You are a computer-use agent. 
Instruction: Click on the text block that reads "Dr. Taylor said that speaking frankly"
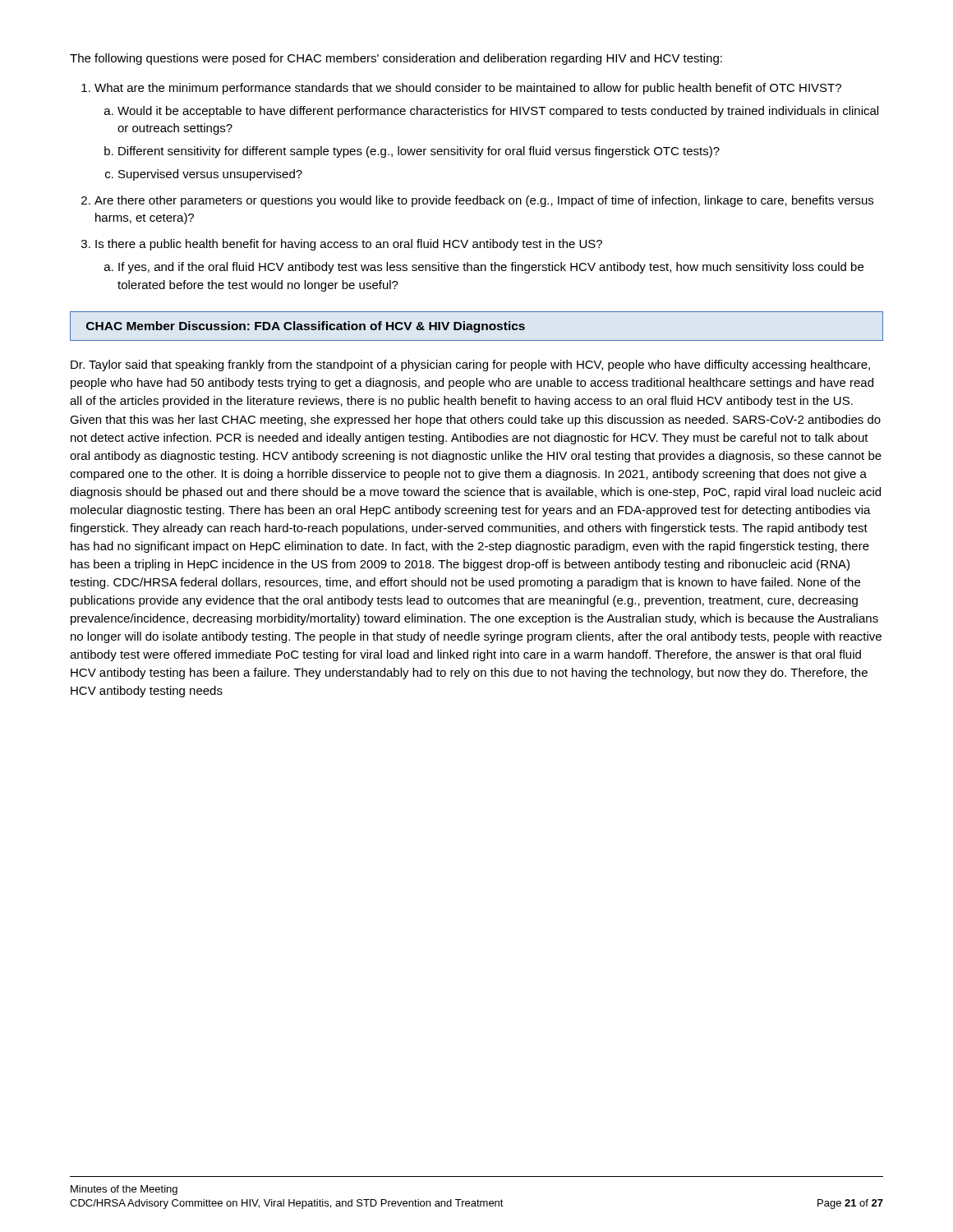pyautogui.click(x=476, y=528)
